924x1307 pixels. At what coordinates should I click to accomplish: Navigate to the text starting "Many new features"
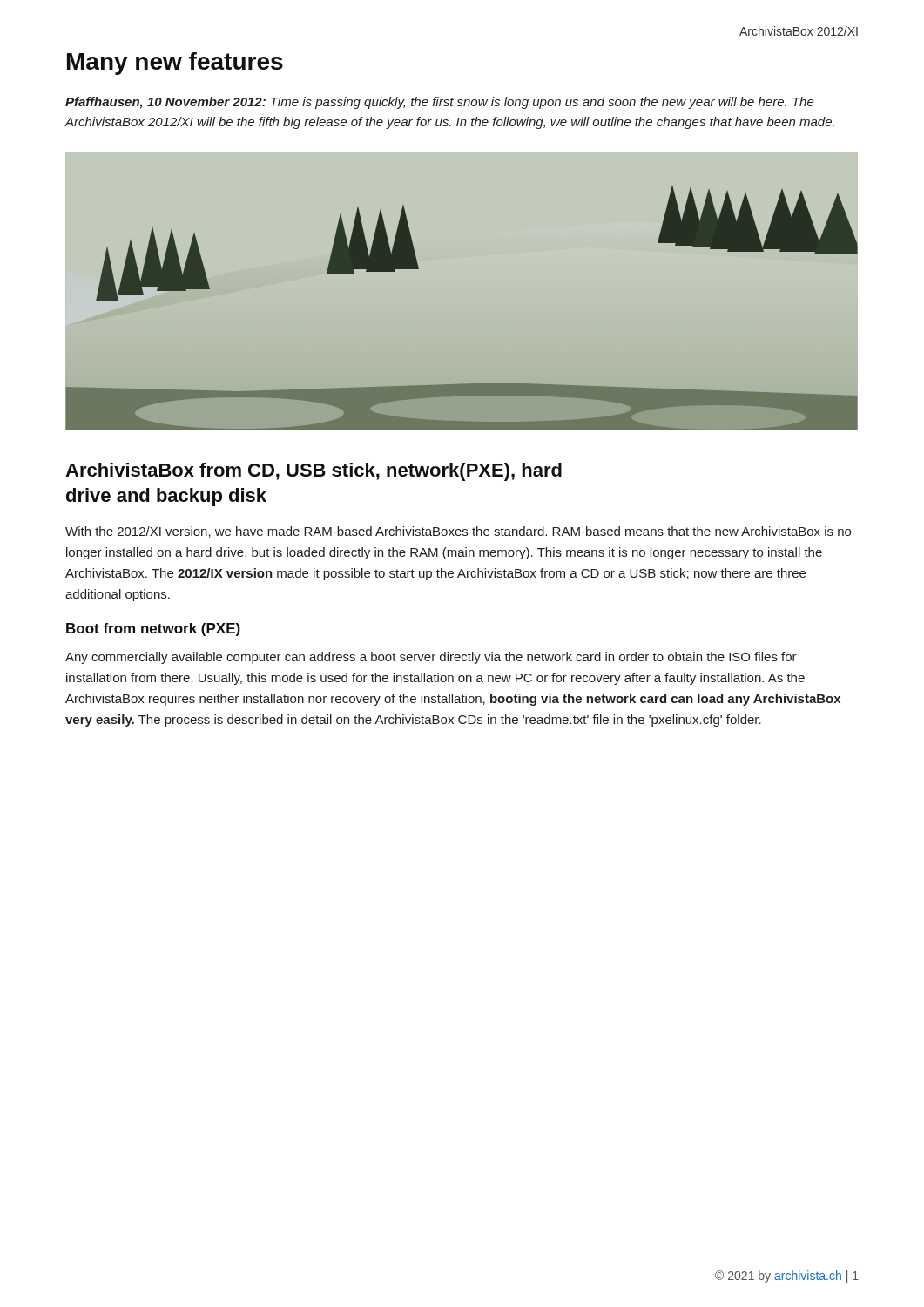pyautogui.click(x=175, y=64)
